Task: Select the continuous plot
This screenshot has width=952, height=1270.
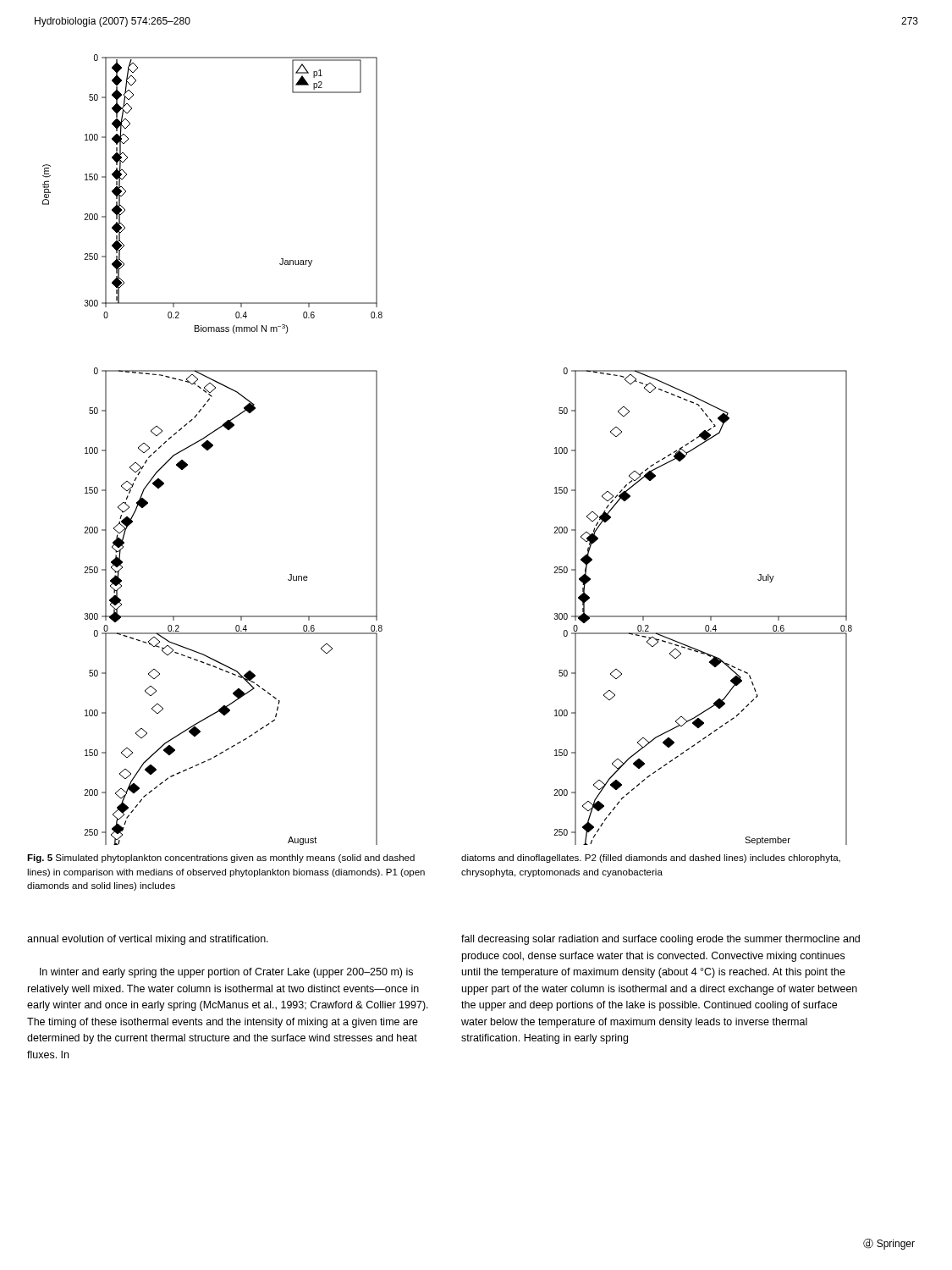Action: pyautogui.click(x=474, y=439)
